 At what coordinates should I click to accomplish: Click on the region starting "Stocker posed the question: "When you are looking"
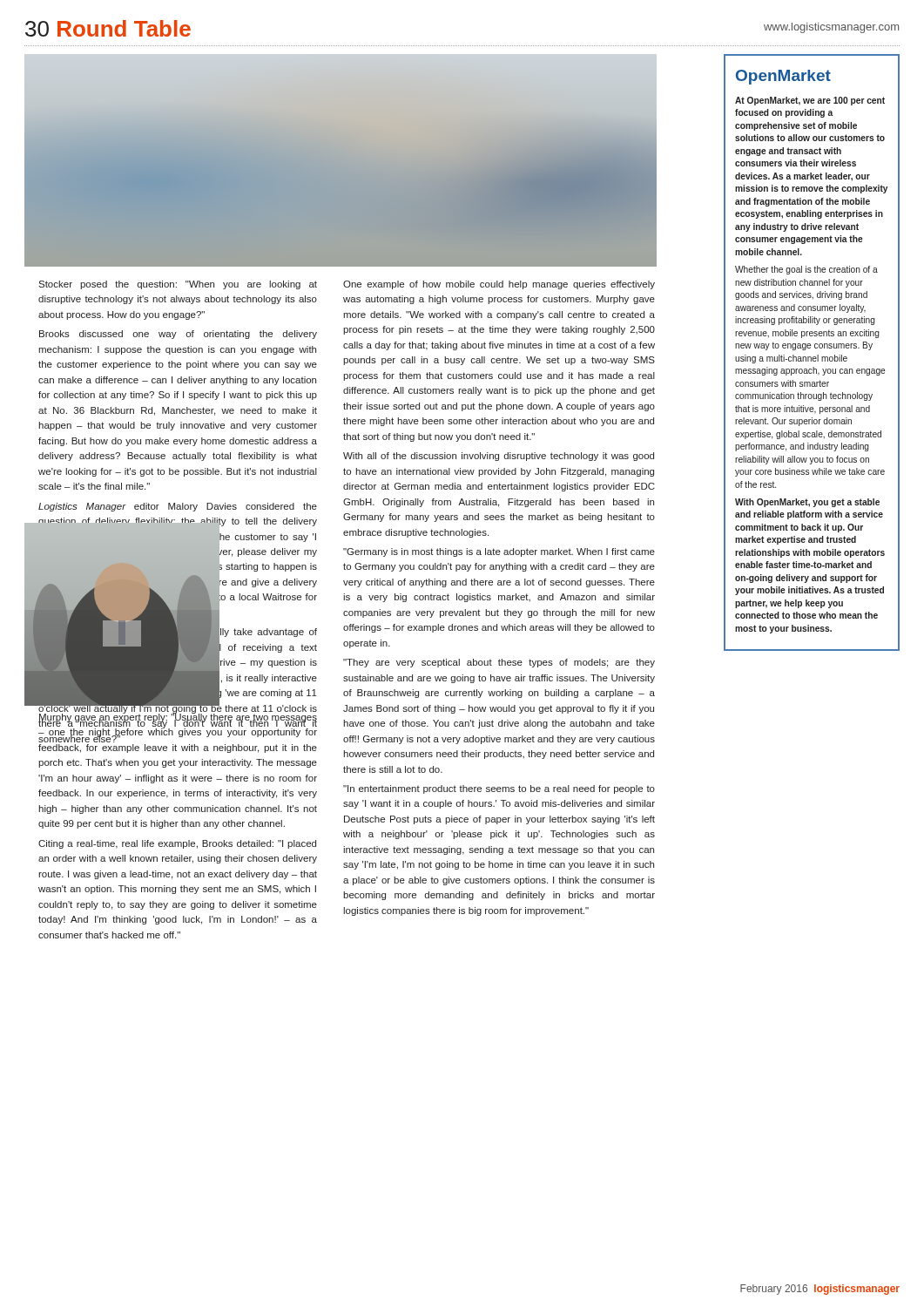[178, 512]
